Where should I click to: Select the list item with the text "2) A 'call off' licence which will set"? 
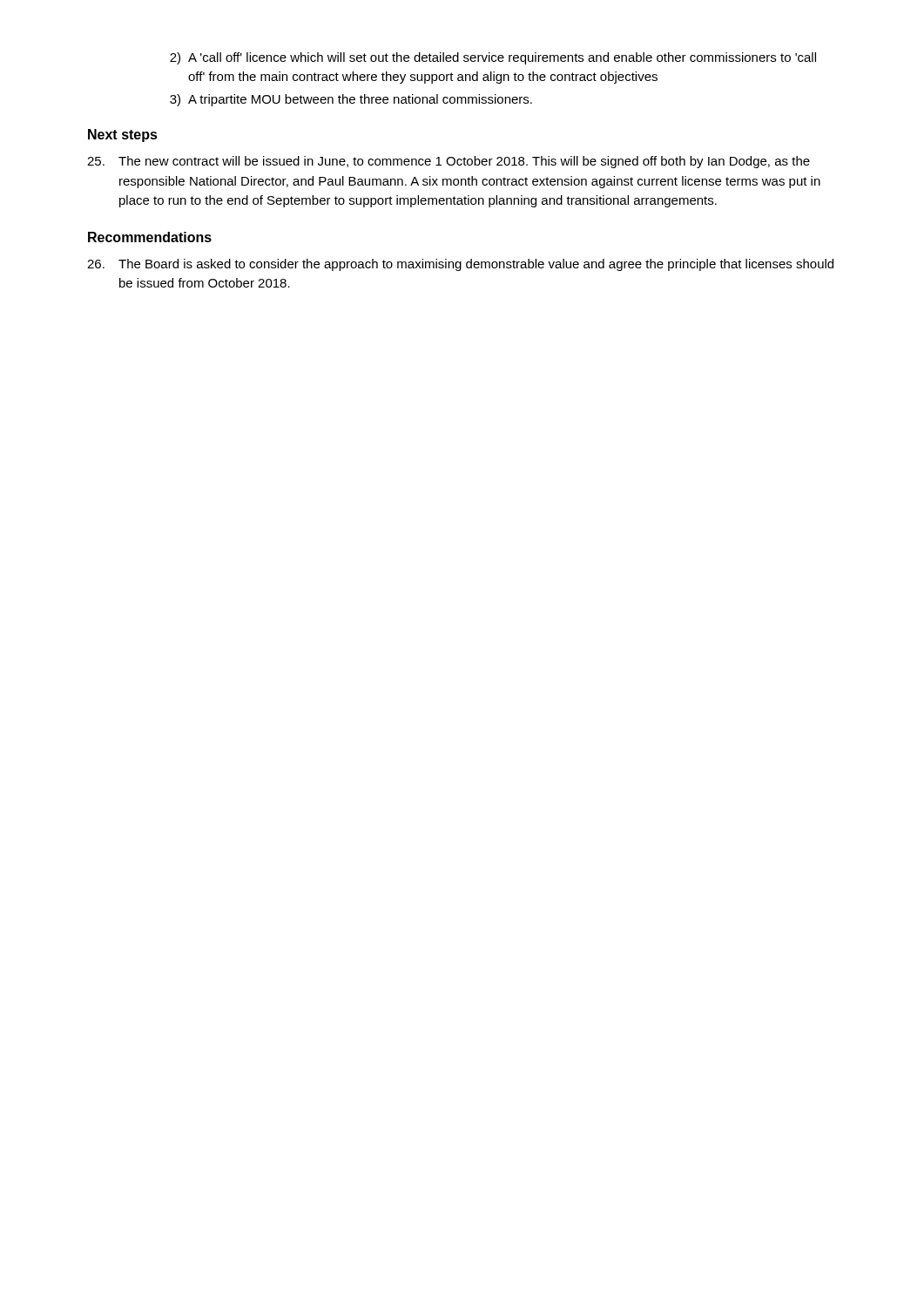[497, 67]
